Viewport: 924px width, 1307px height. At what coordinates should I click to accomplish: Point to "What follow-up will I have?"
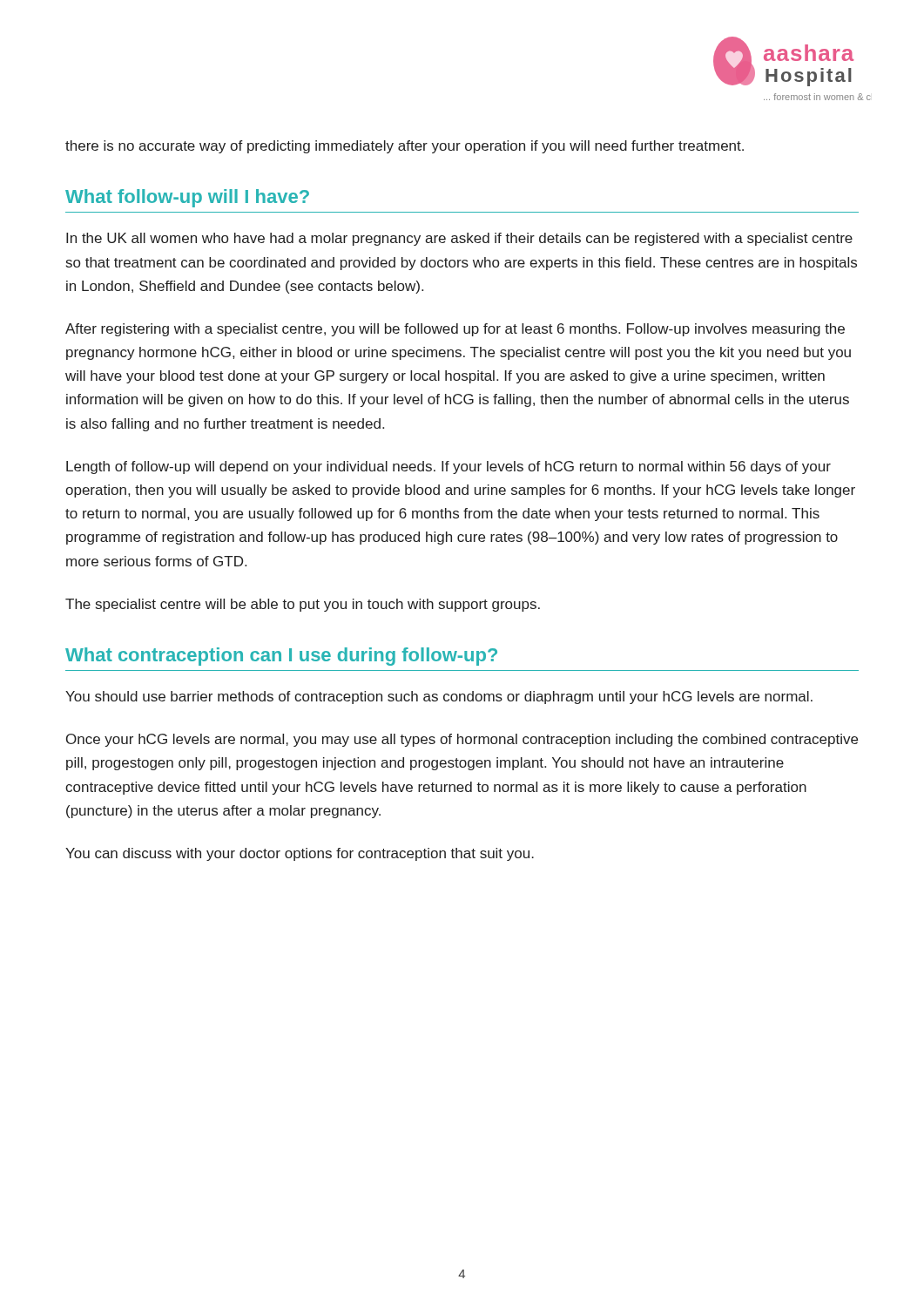(188, 197)
